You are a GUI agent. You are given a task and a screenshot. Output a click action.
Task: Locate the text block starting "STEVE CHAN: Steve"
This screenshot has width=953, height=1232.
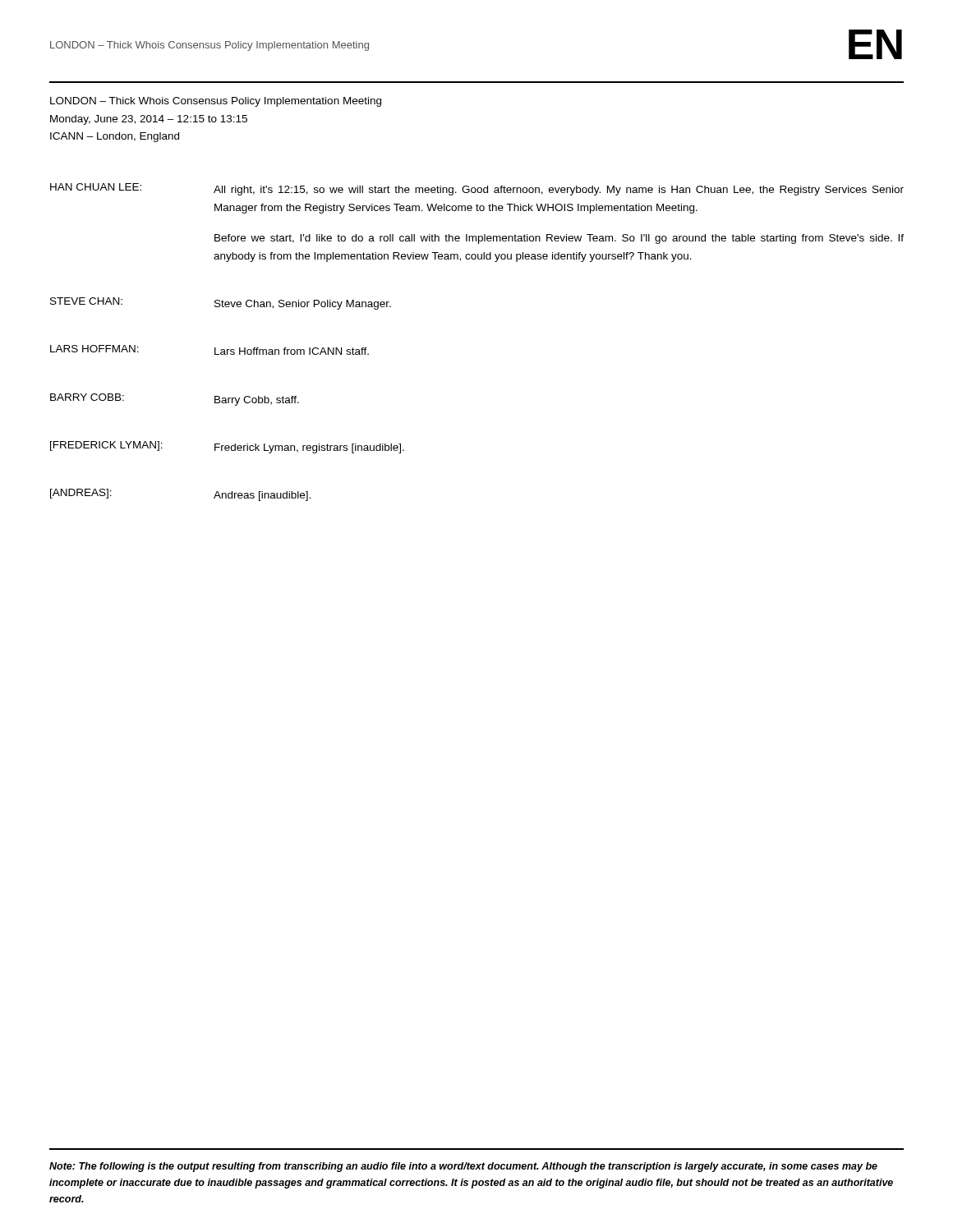coord(221,303)
